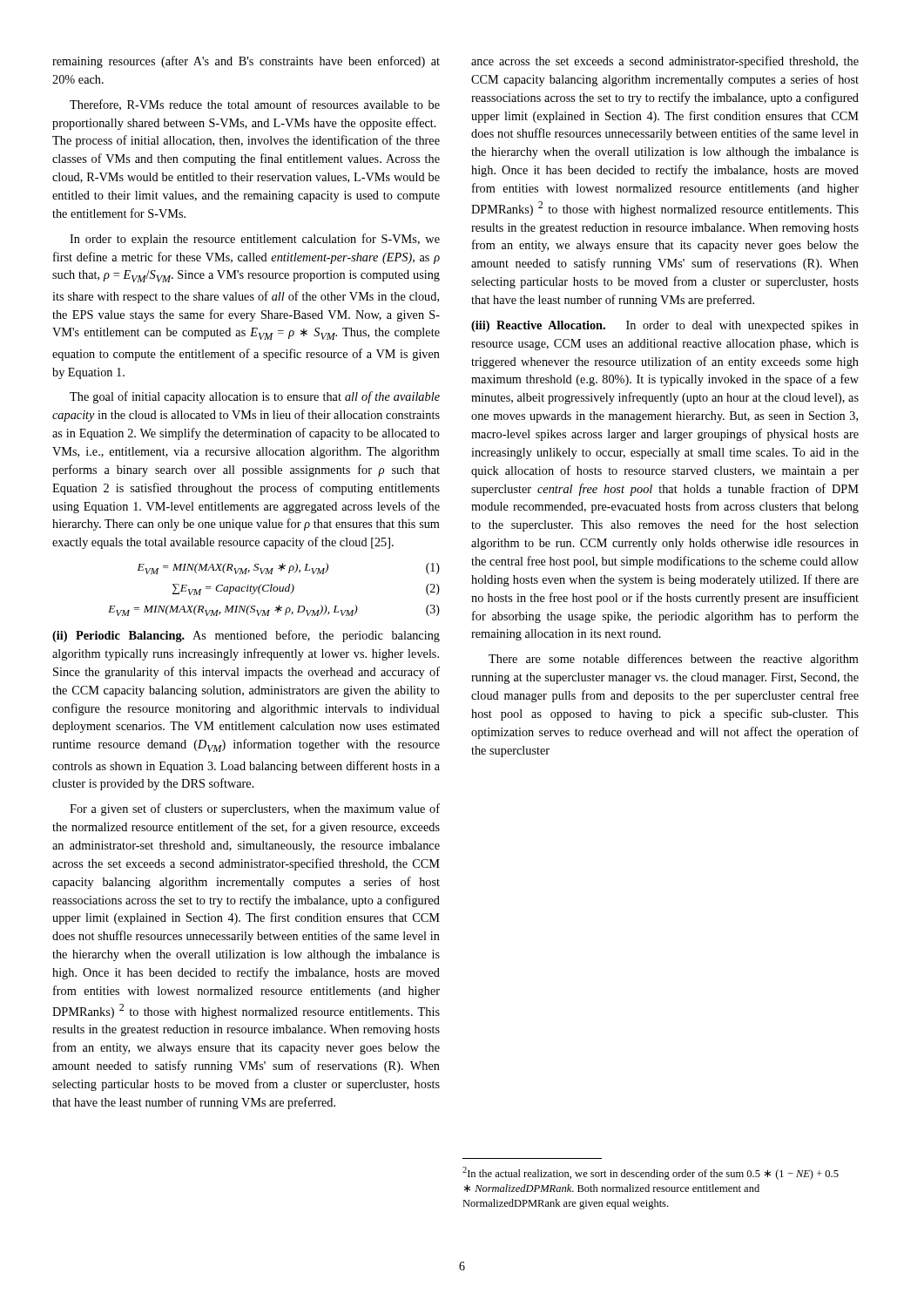The image size is (924, 1307).
Task: Point to the block beginning "remaining resources (after A's"
Action: [246, 302]
